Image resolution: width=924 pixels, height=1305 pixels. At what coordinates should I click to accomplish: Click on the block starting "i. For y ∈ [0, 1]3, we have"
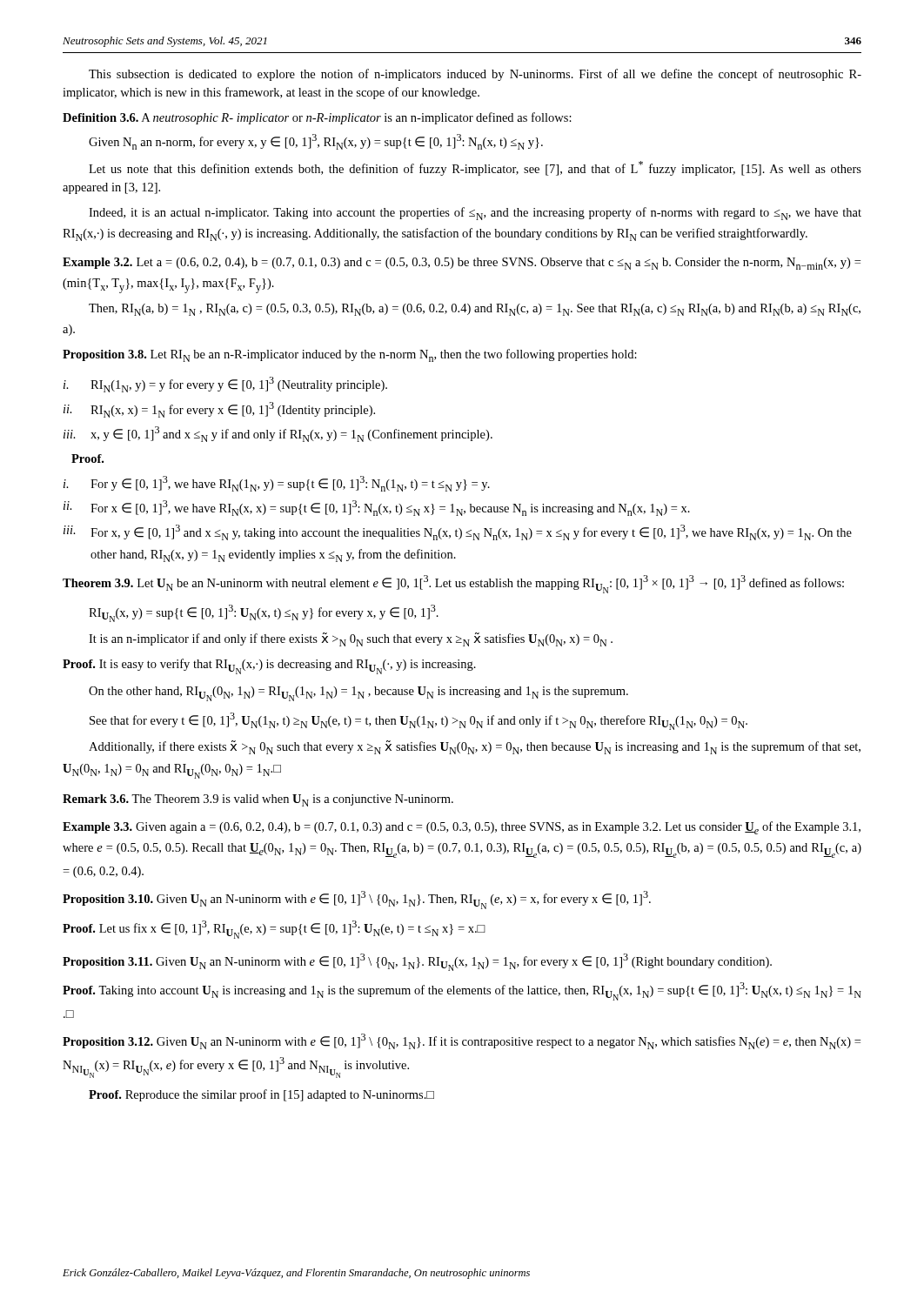click(x=462, y=484)
